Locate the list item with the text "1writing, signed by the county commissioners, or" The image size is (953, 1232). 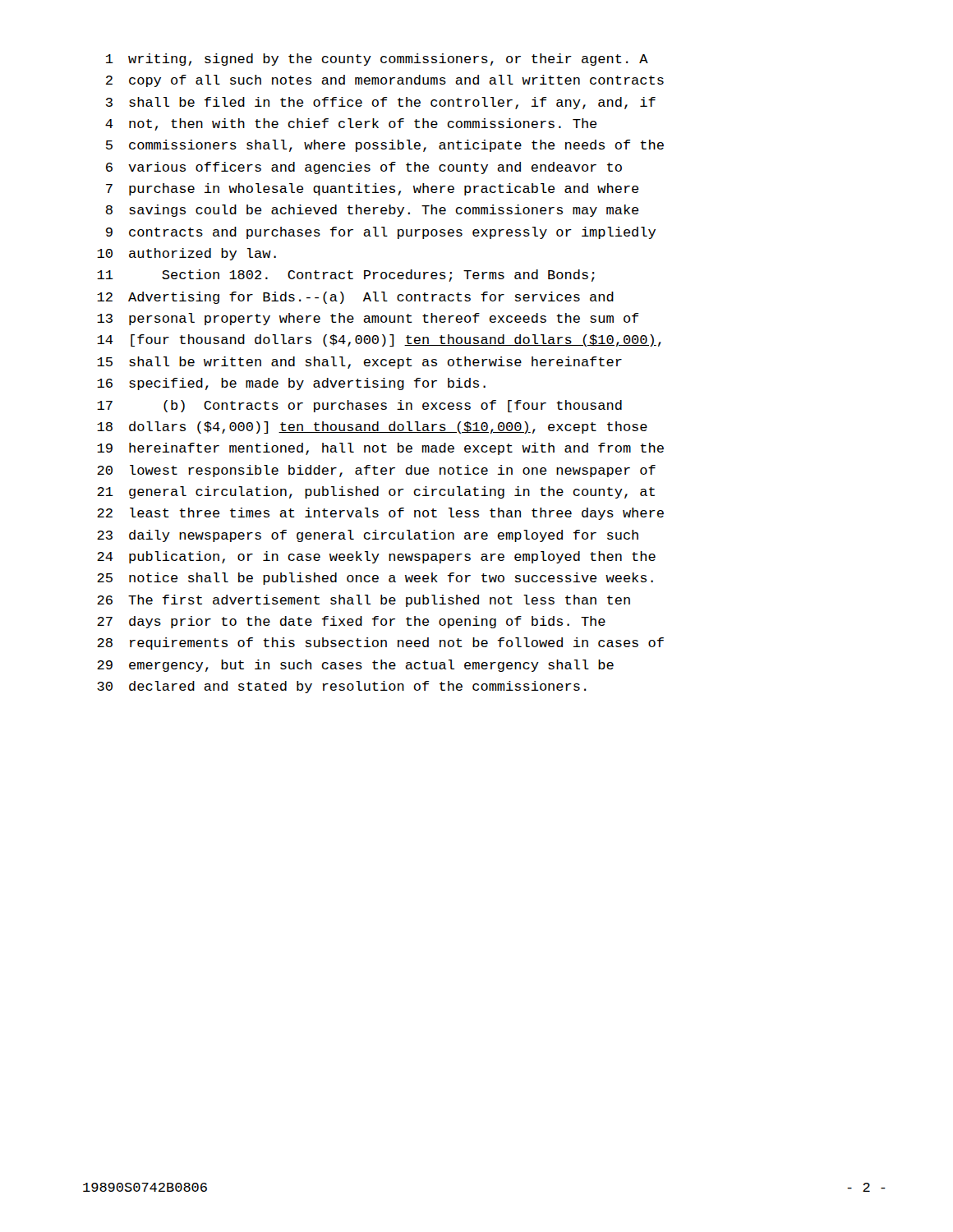(x=485, y=60)
